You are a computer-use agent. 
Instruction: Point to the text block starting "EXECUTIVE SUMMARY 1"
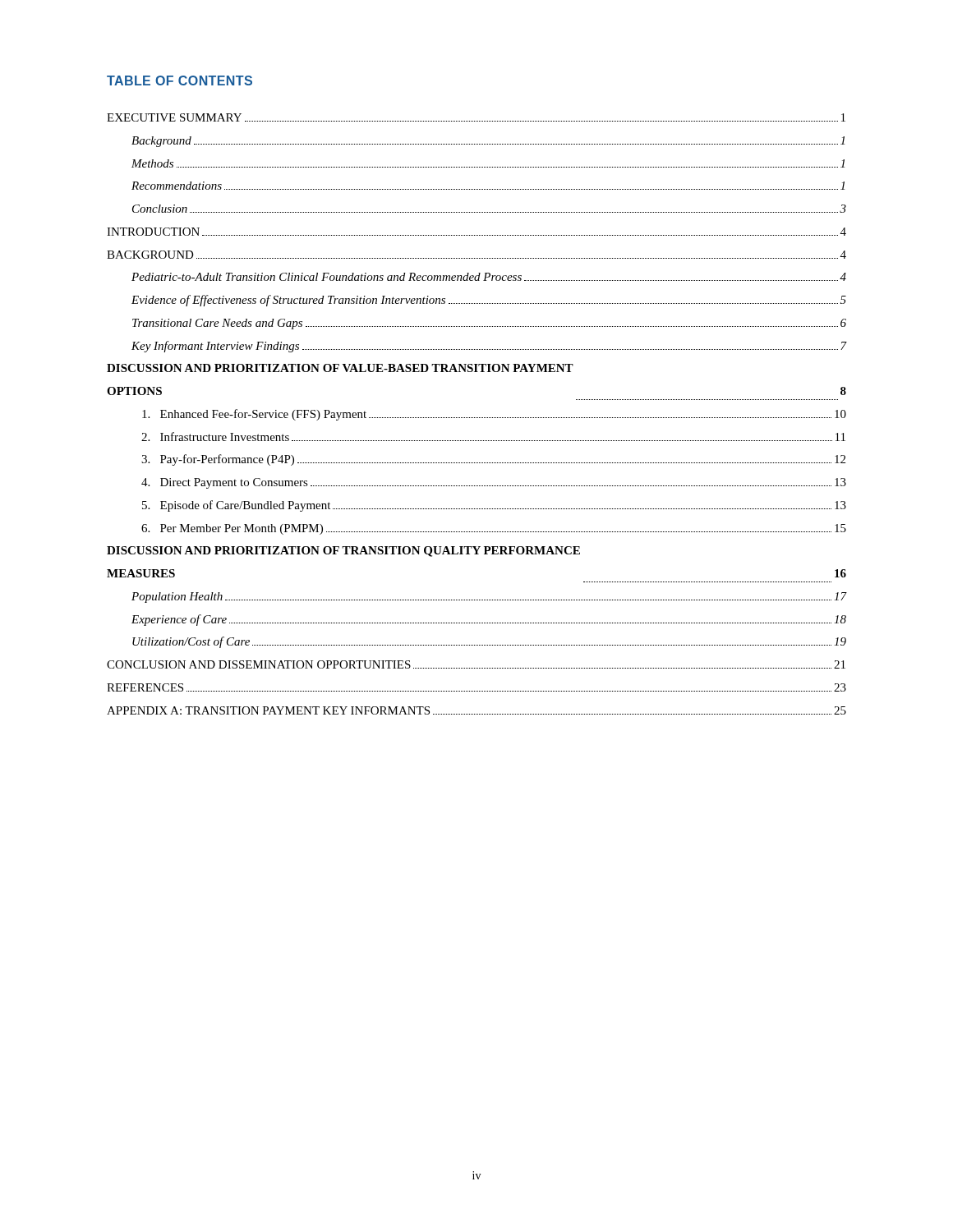click(x=476, y=118)
